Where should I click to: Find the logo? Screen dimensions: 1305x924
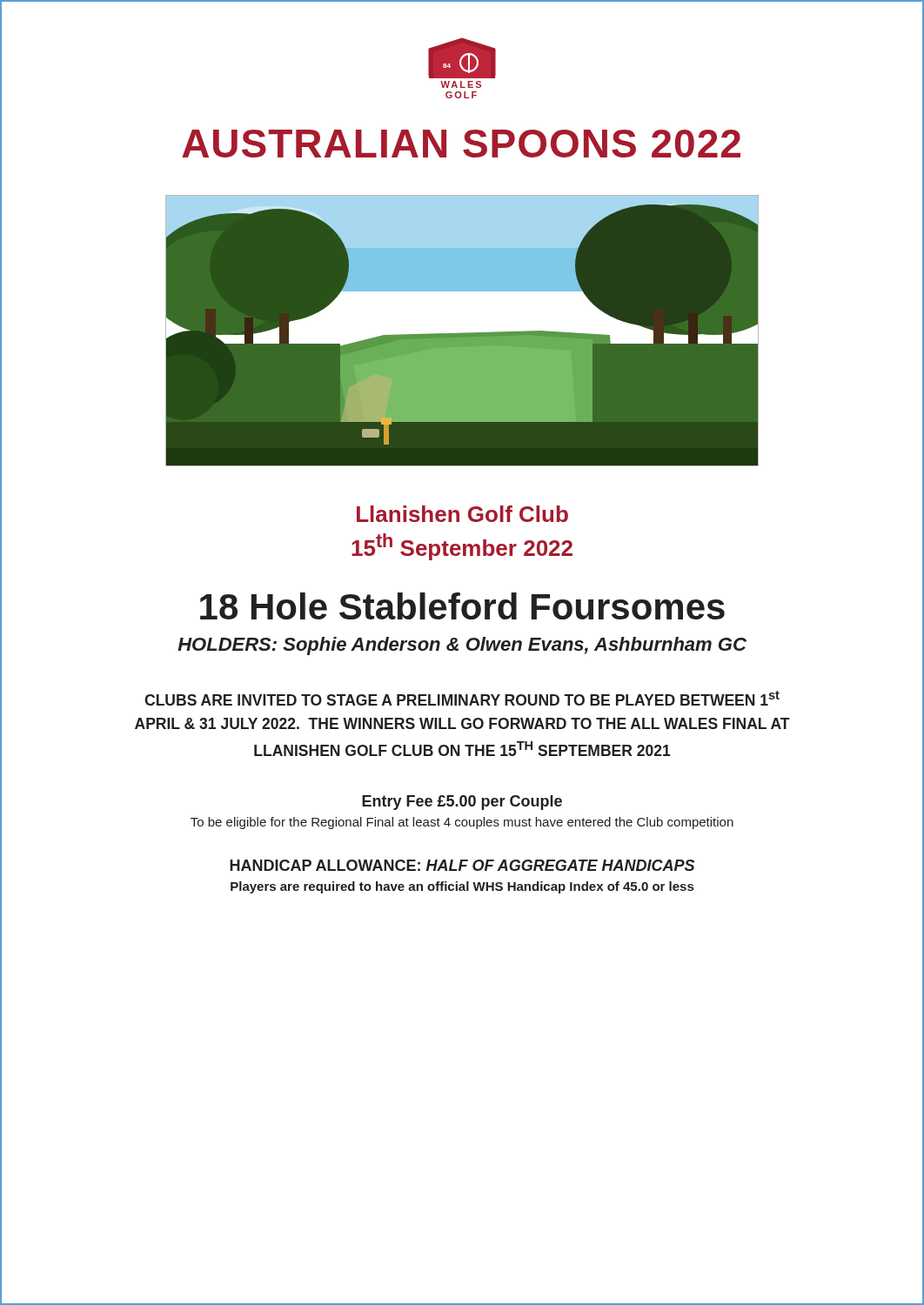pos(462,68)
